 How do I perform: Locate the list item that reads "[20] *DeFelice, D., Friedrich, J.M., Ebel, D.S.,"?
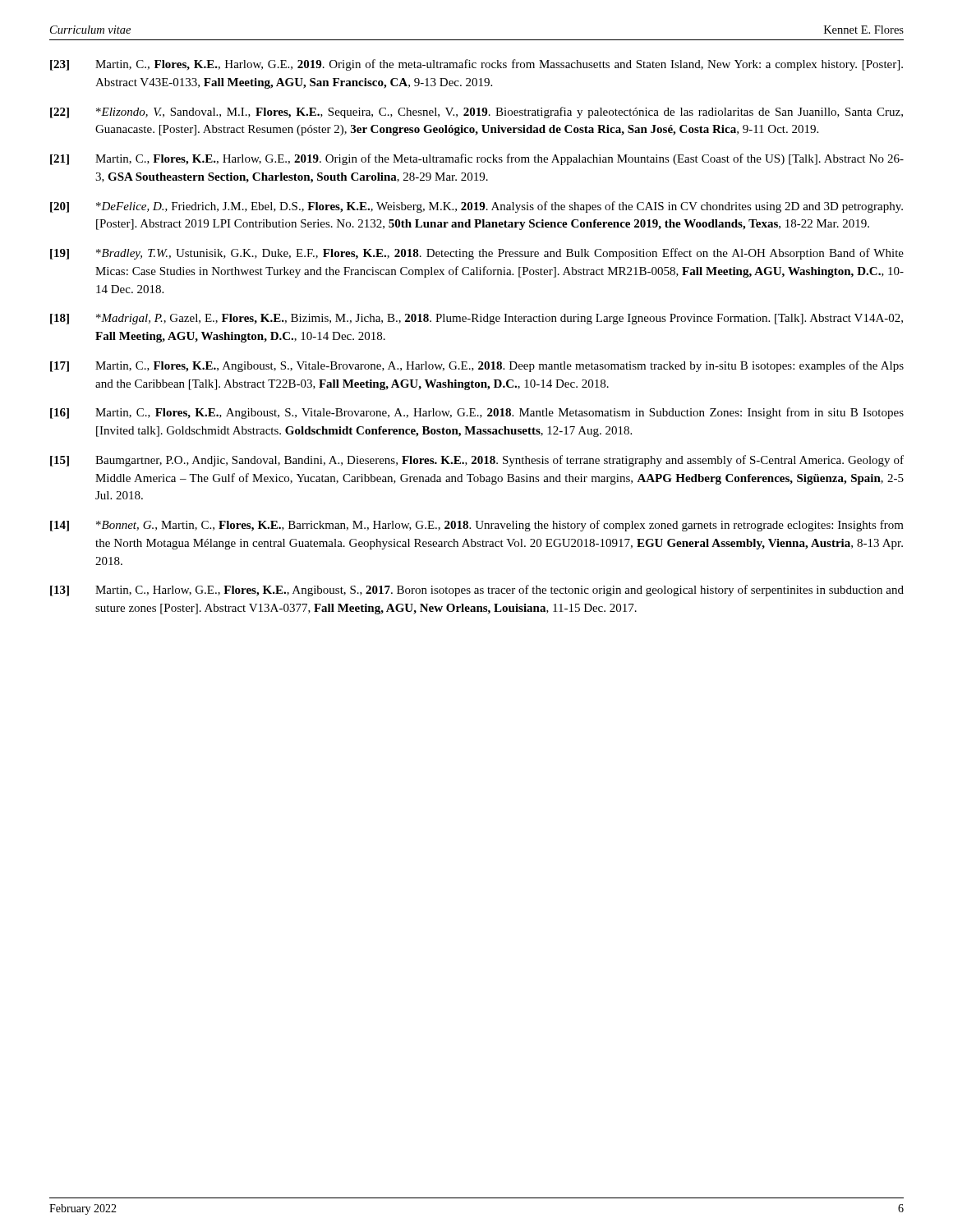click(476, 215)
